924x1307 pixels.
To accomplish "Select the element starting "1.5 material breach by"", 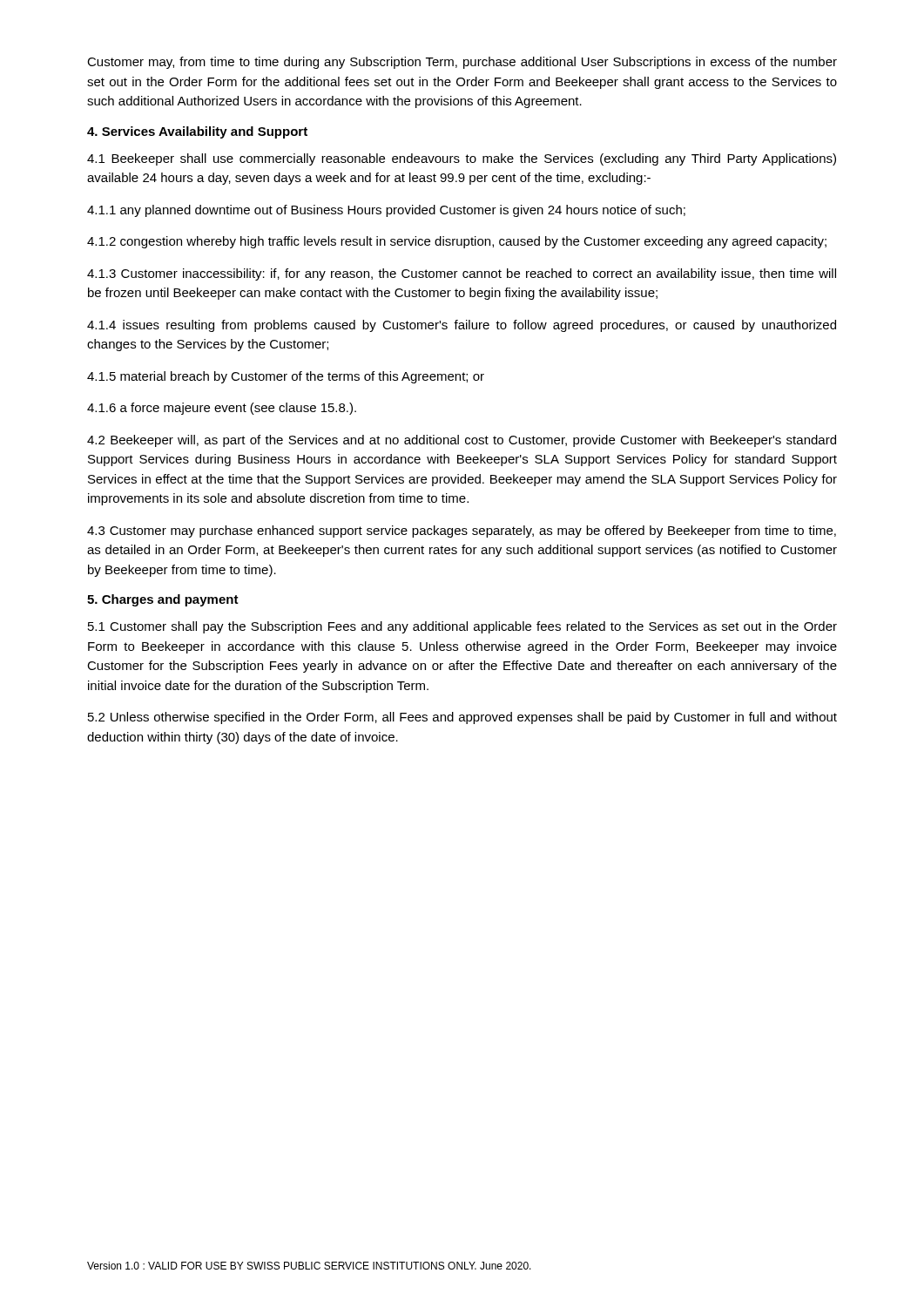I will pos(286,376).
